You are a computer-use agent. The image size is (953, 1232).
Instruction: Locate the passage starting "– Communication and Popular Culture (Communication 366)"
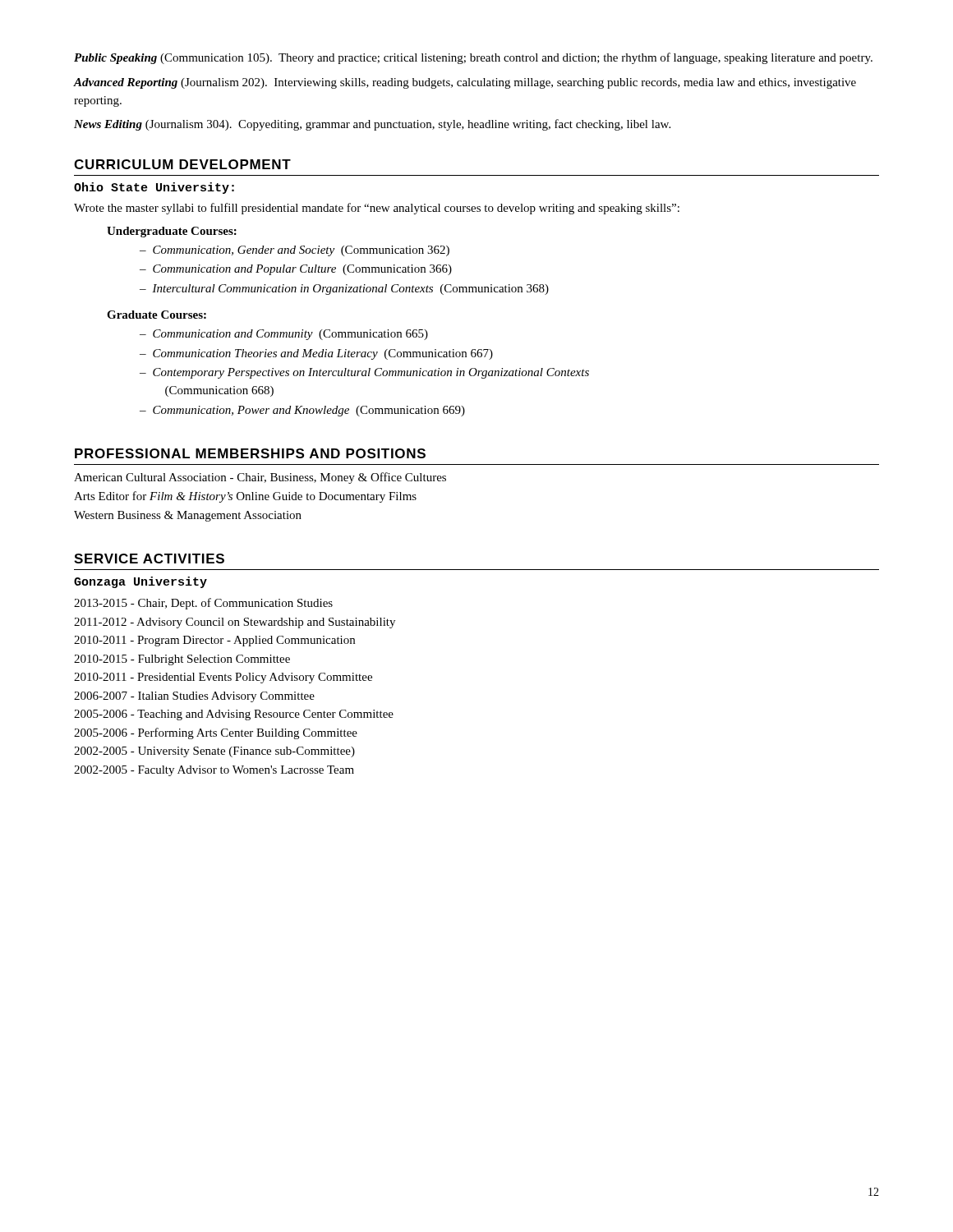pyautogui.click(x=296, y=270)
